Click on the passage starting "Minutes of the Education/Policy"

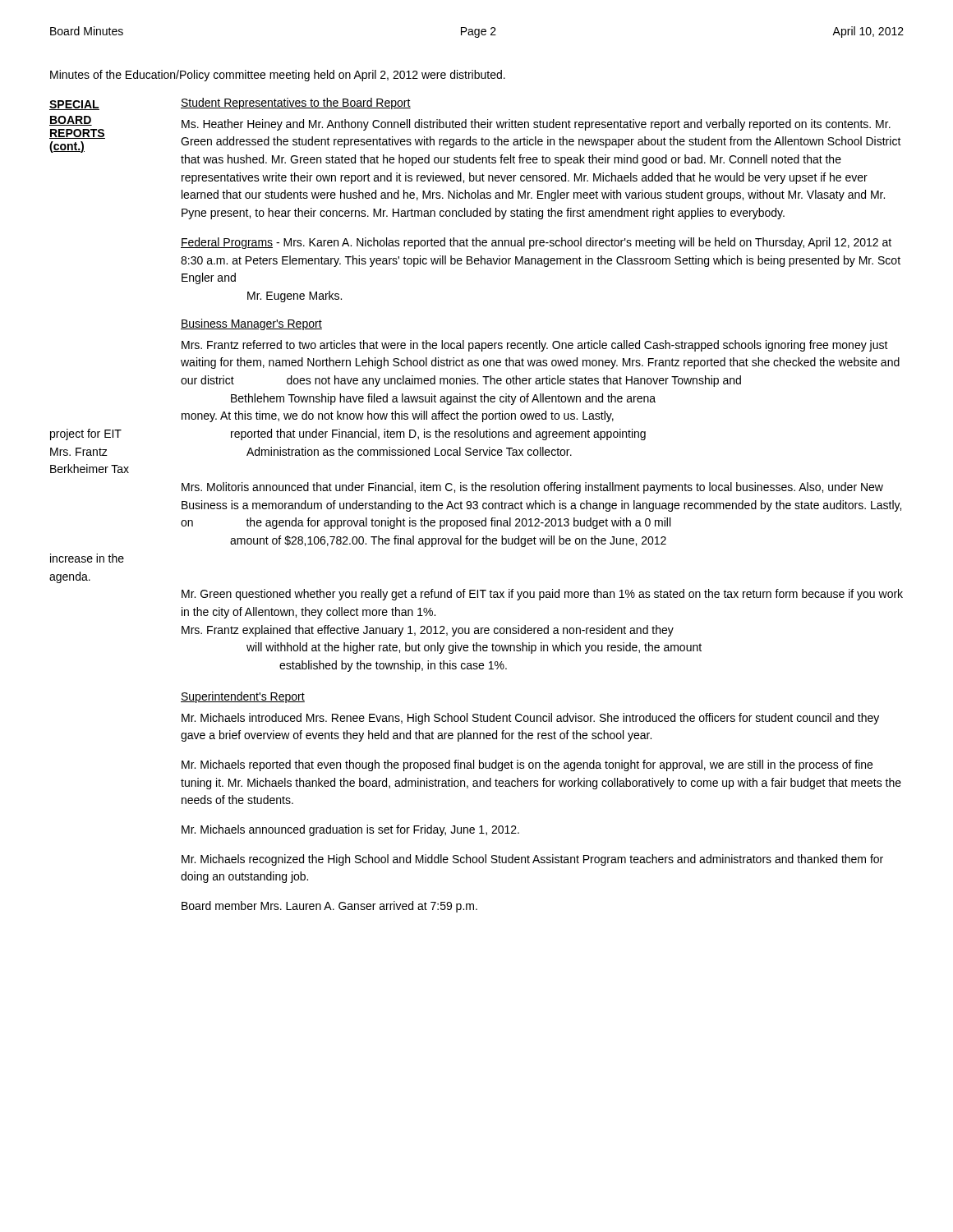click(x=278, y=75)
